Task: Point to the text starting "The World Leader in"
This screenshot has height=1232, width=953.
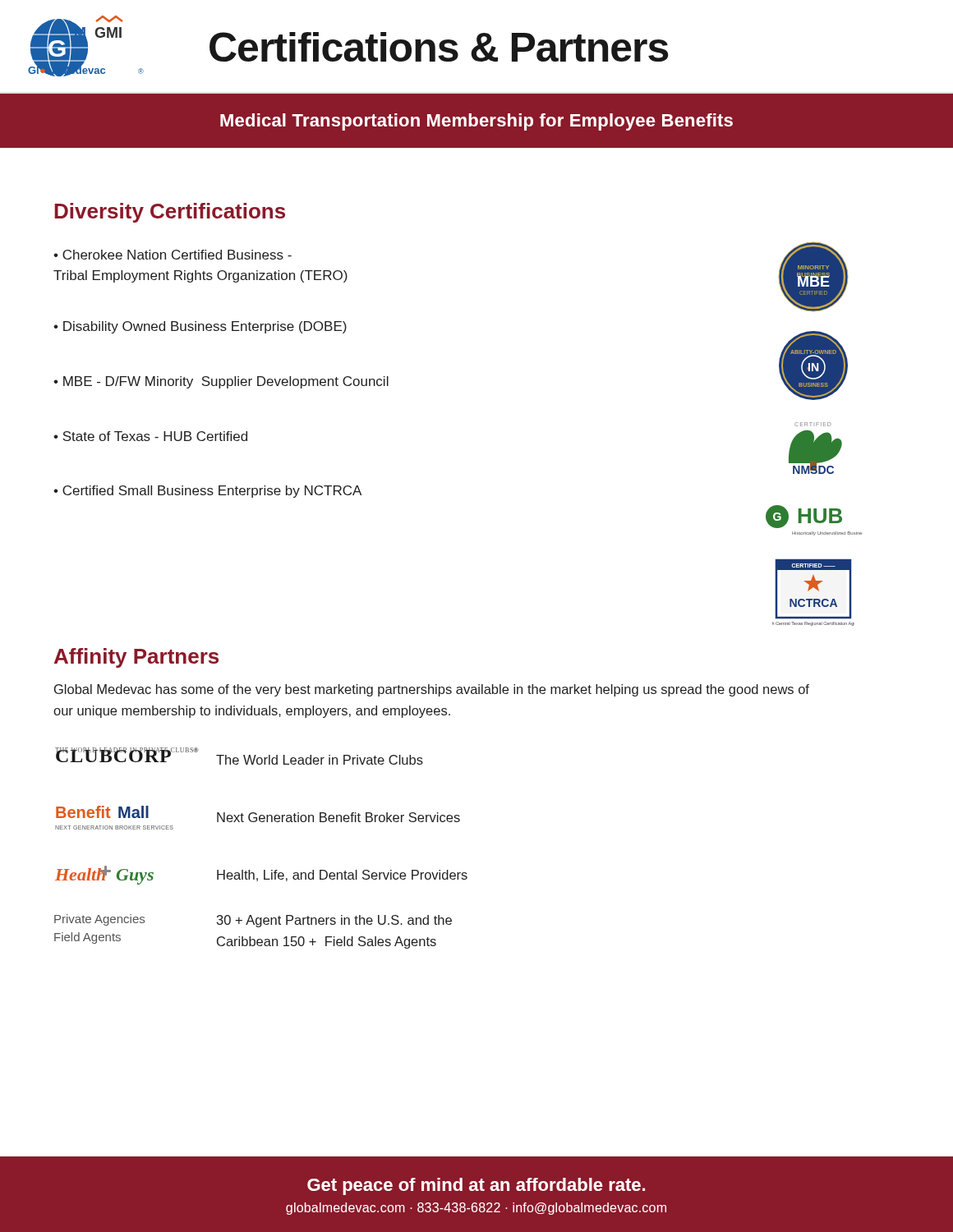Action: [x=320, y=759]
